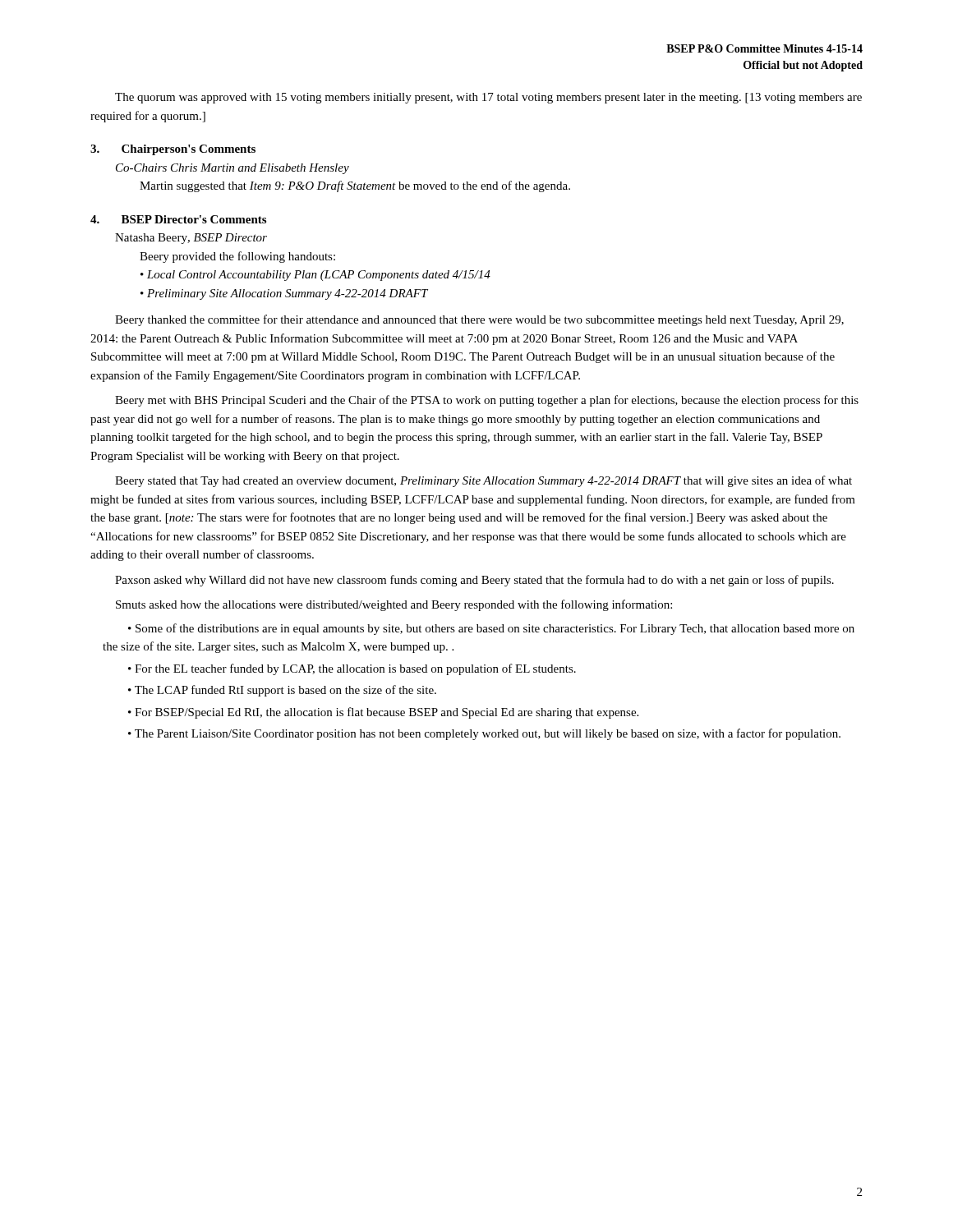Navigate to the passage starting "• The Parent Liaison/Site Coordinator position has not"
Image resolution: width=953 pixels, height=1232 pixels.
pos(484,734)
